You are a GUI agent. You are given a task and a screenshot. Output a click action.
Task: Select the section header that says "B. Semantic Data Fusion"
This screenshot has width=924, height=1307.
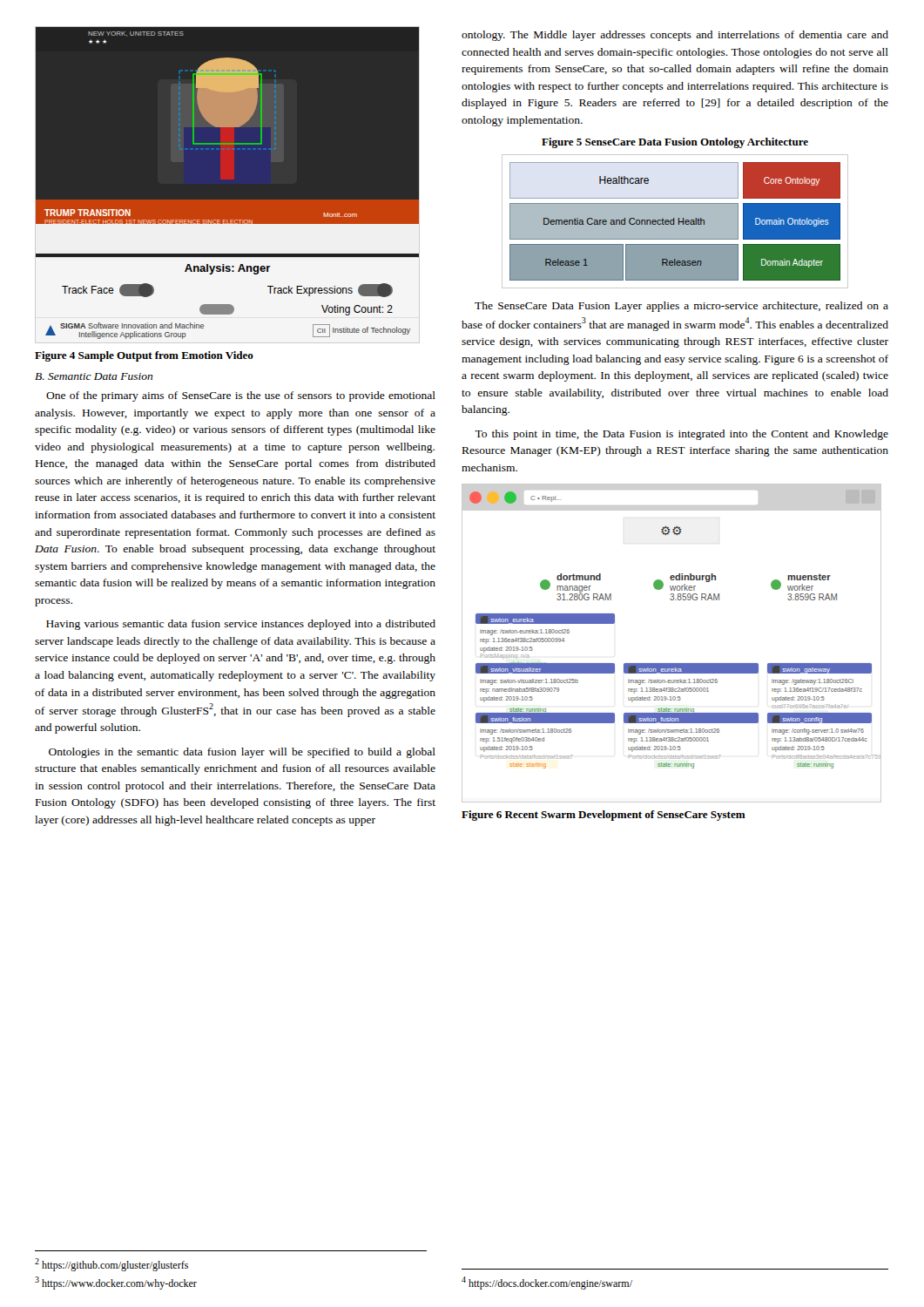point(94,376)
